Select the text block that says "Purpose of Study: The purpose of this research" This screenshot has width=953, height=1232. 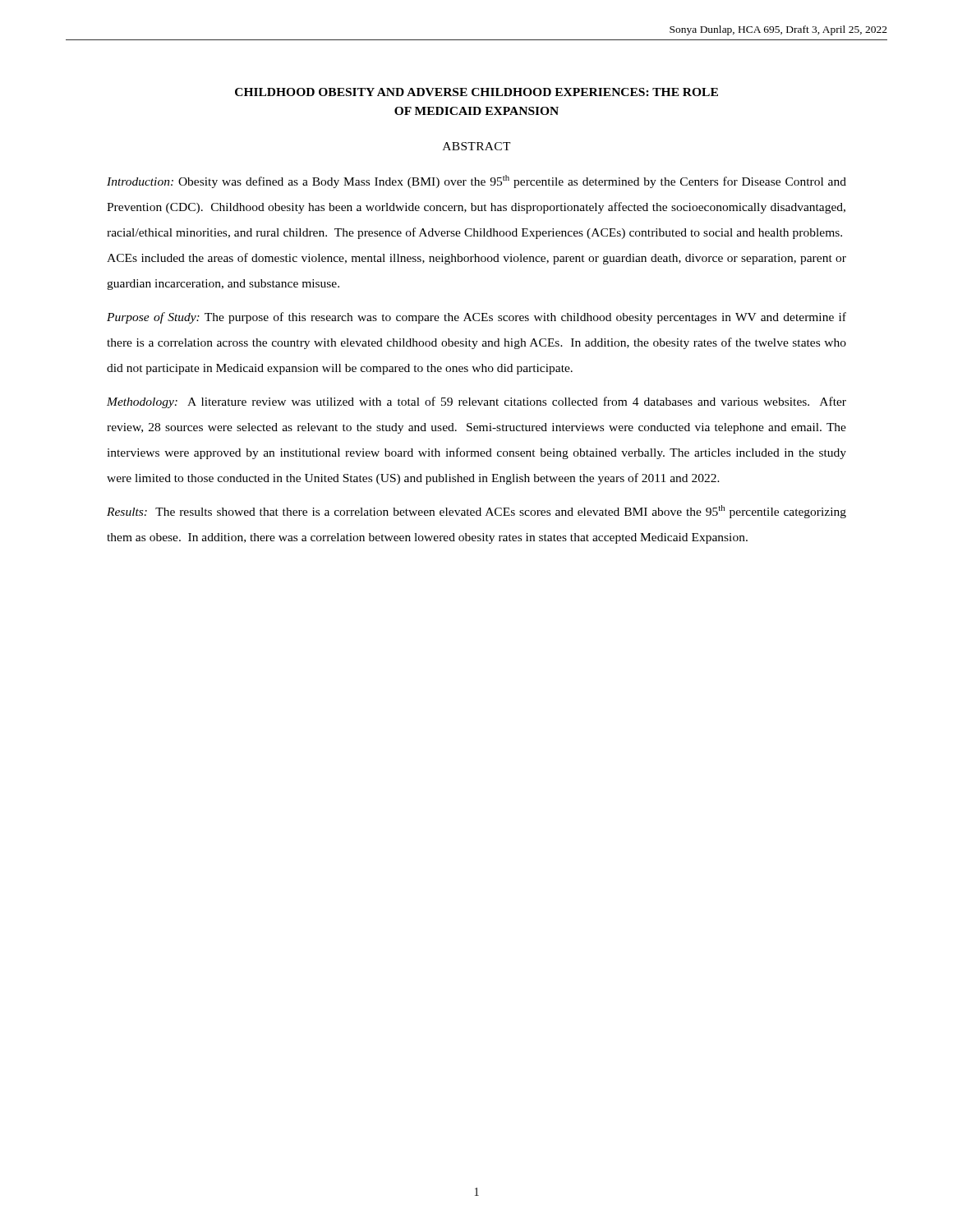[x=476, y=342]
